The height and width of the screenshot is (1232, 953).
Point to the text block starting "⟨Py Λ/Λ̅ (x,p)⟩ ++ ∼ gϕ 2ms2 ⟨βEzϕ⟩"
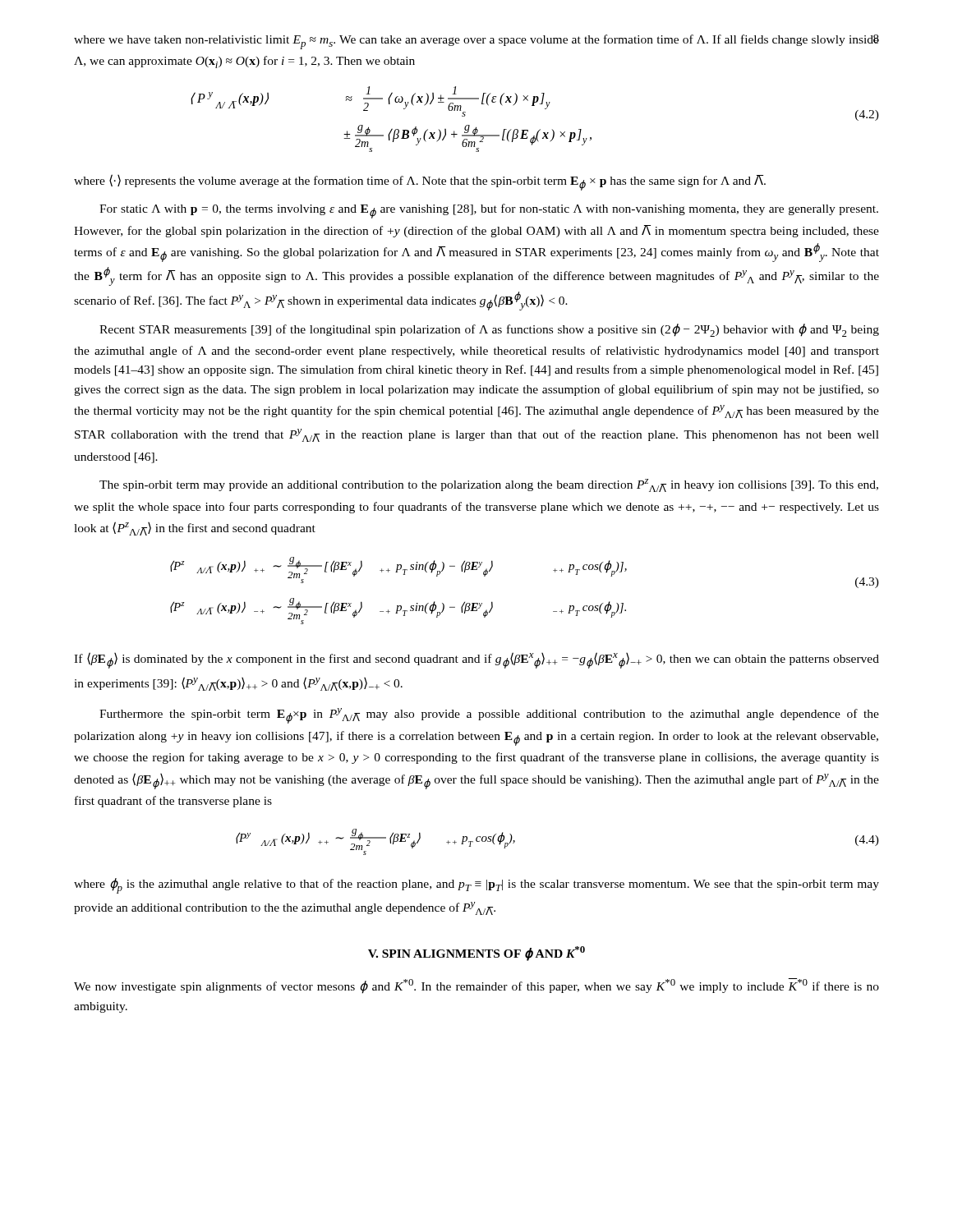pyautogui.click(x=368, y=841)
